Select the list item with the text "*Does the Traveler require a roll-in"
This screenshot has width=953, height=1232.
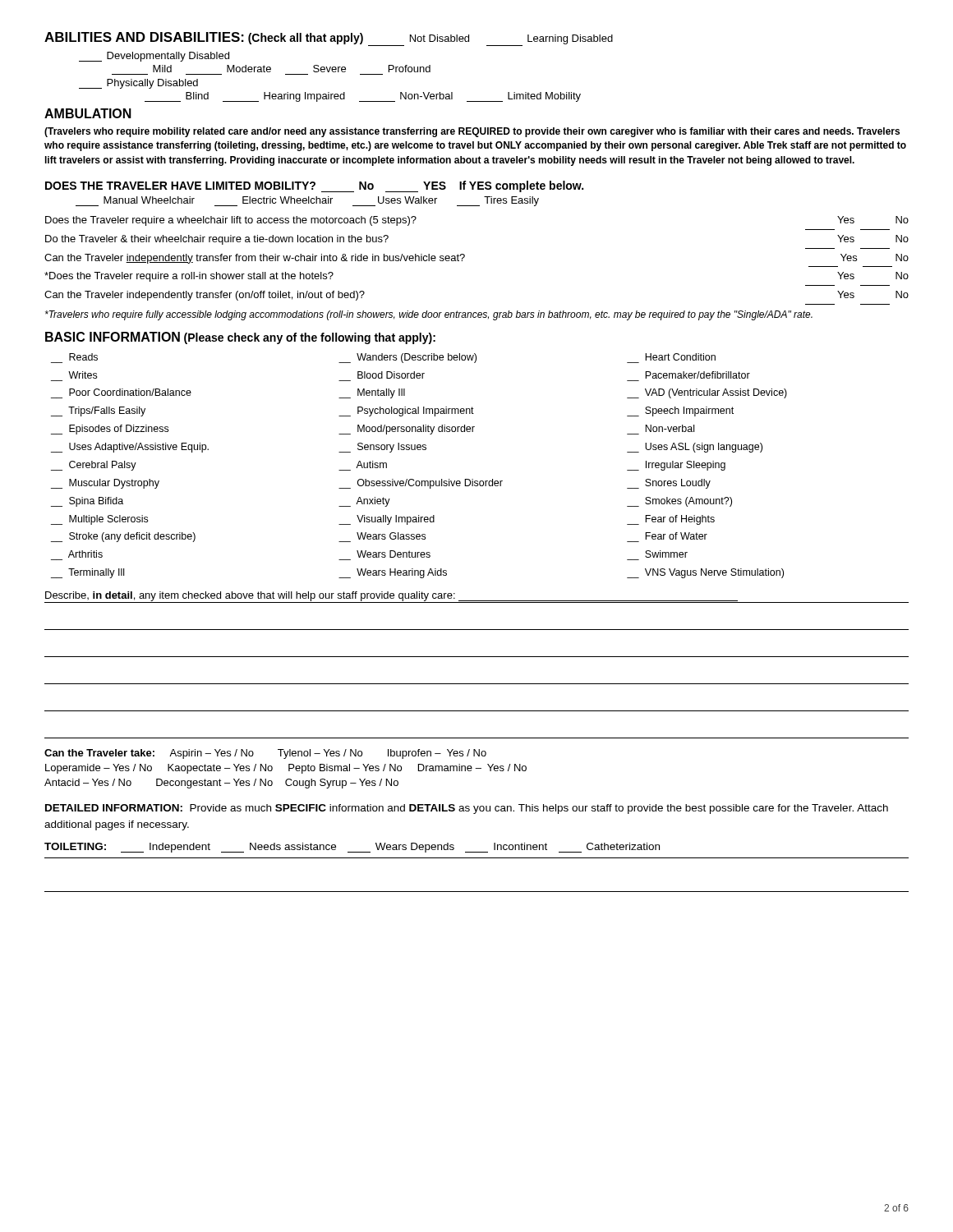[191, 276]
